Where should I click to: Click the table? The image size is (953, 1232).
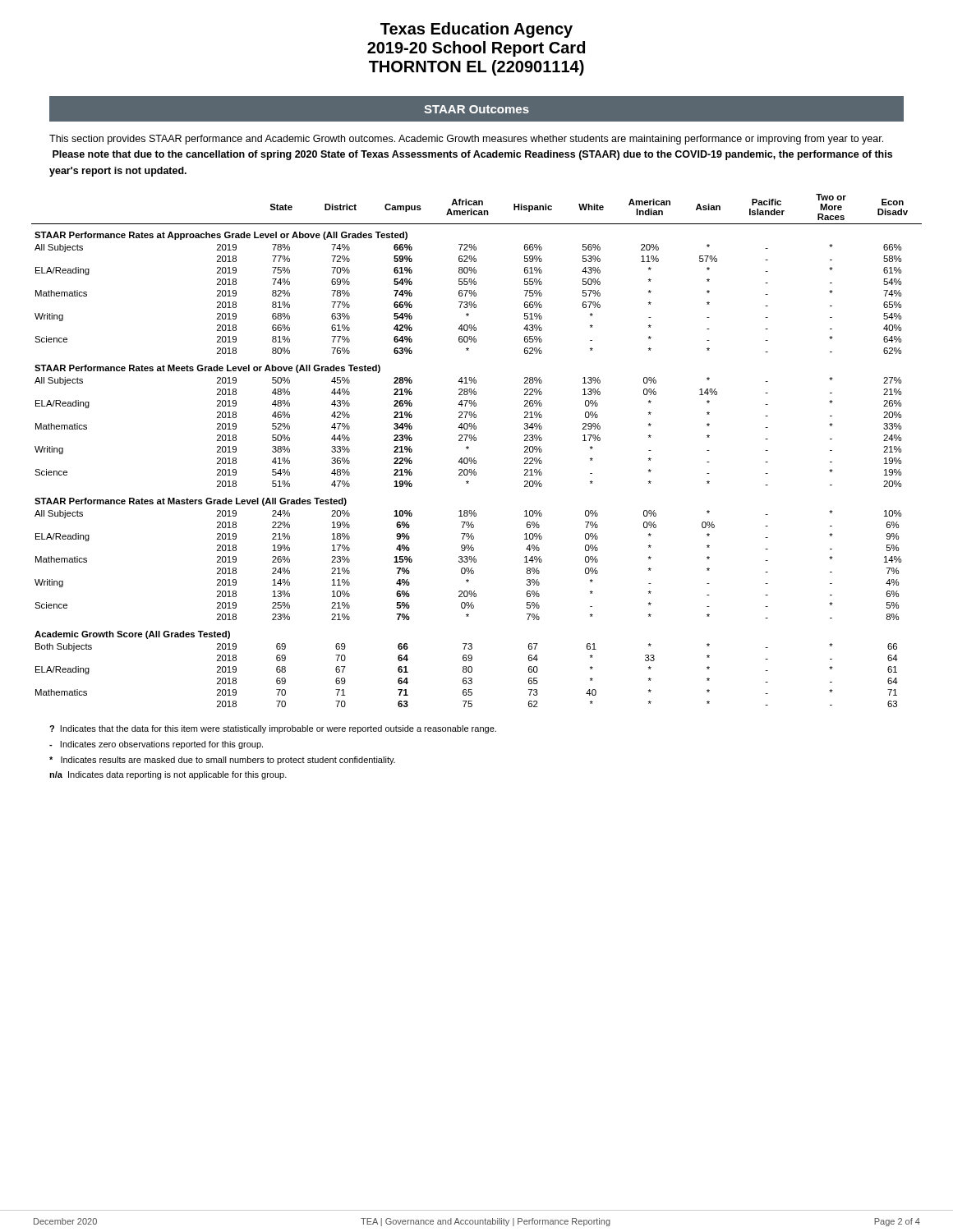[476, 450]
